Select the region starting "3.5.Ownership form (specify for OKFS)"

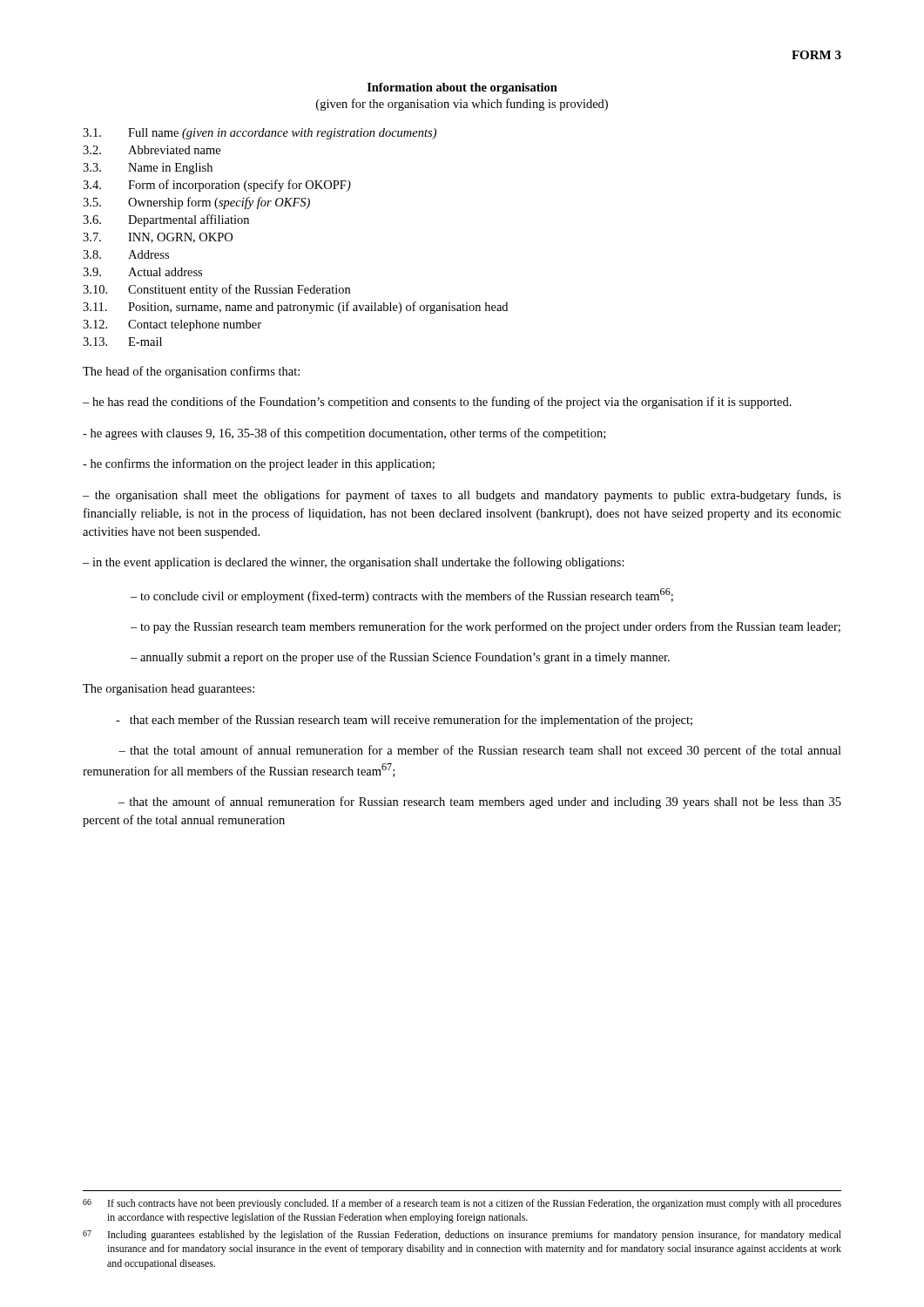tap(196, 203)
